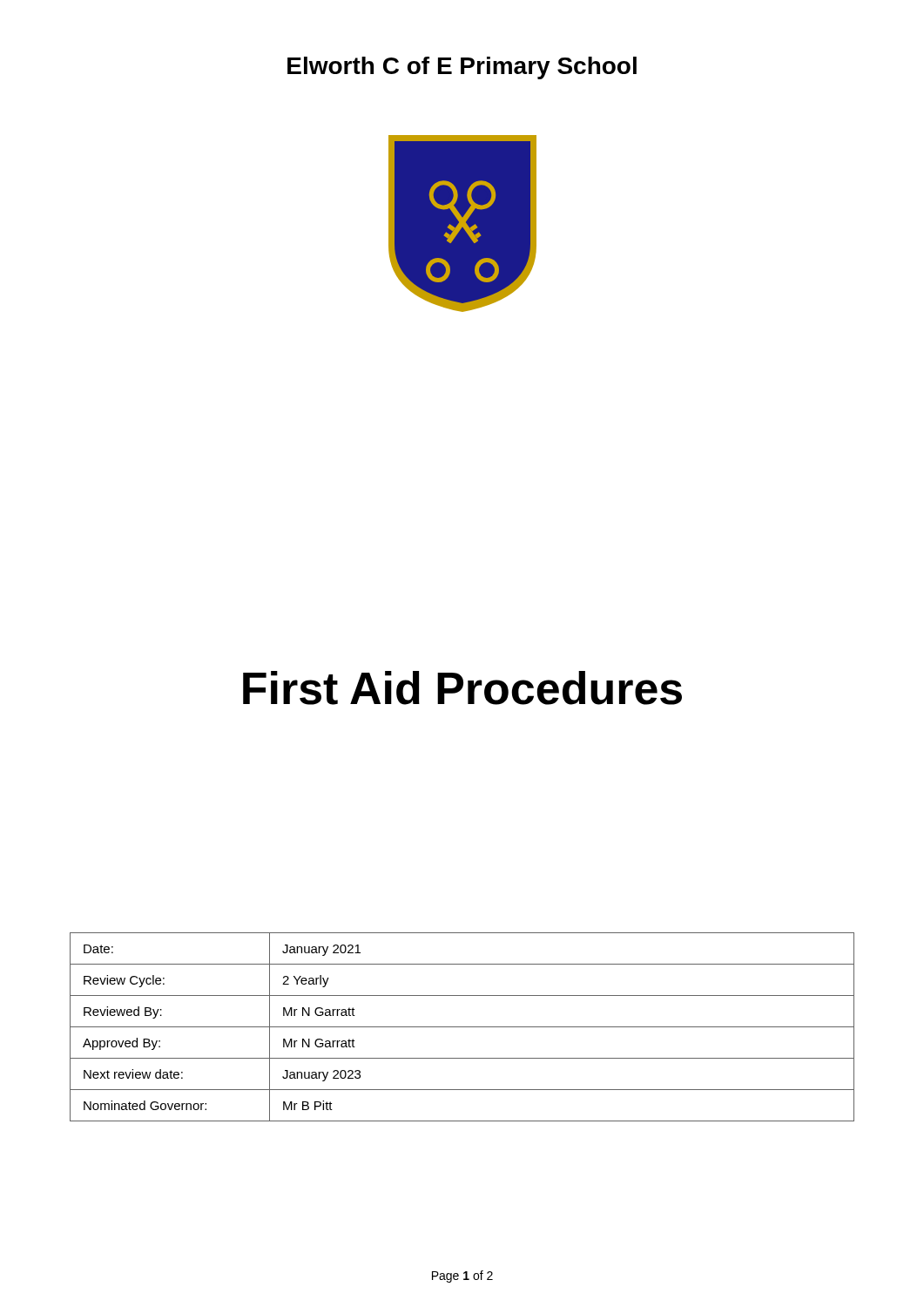Find the passage starting "First Aid Procedures"

click(x=462, y=688)
